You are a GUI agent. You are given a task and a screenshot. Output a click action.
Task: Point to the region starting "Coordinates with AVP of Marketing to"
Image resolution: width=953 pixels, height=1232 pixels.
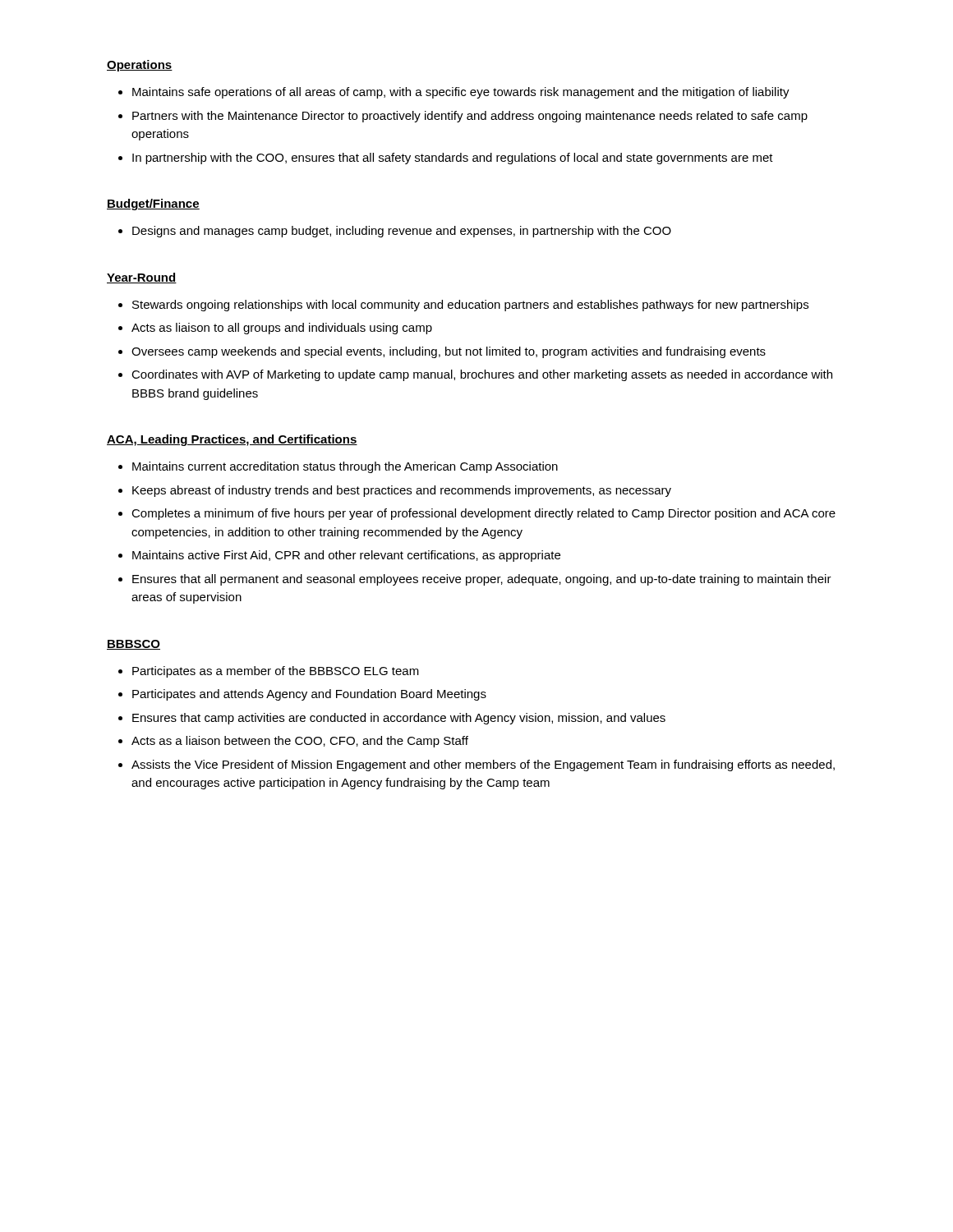(x=482, y=383)
